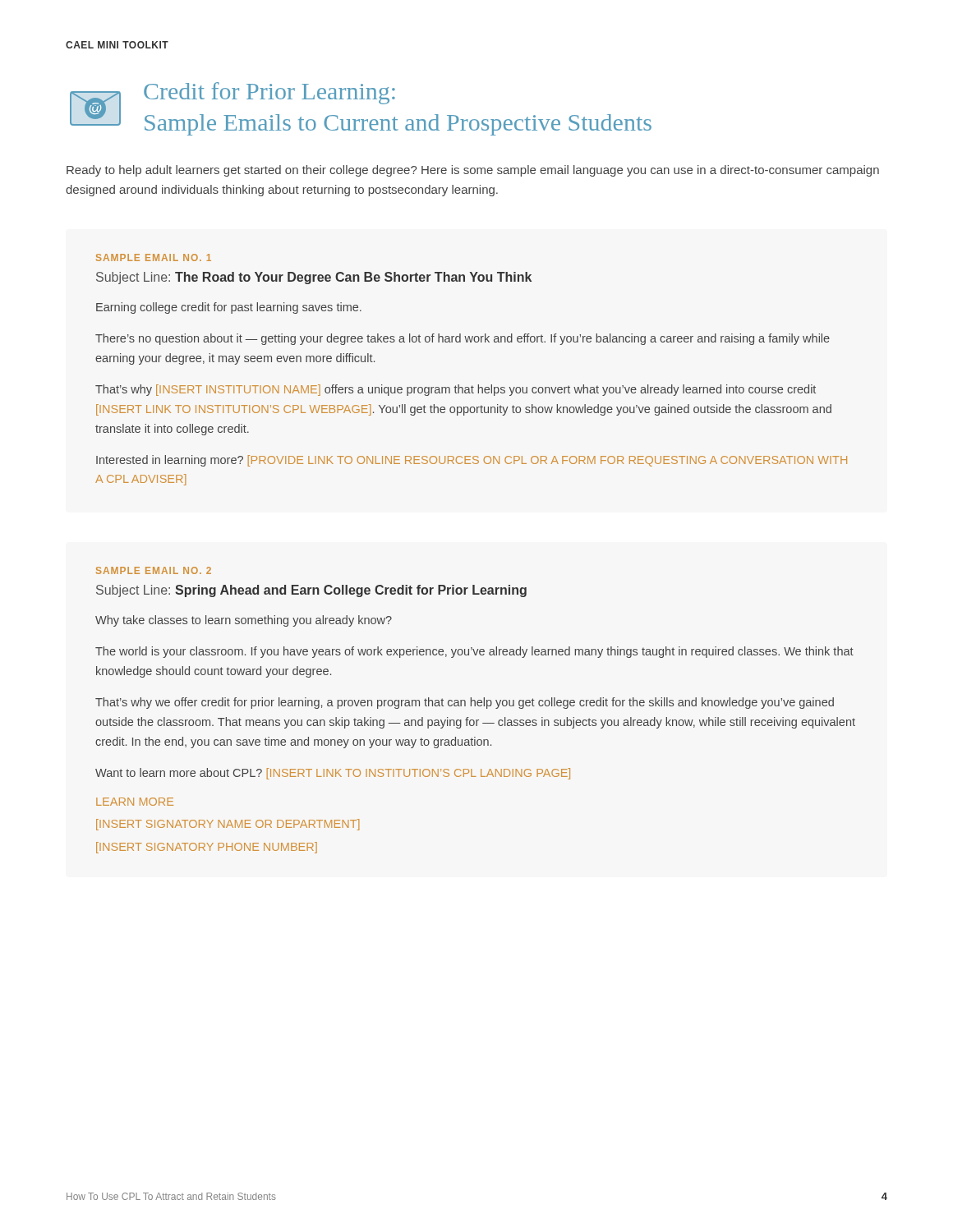Locate the text block with the text "Earning college credit for"
The height and width of the screenshot is (1232, 953).
229,307
